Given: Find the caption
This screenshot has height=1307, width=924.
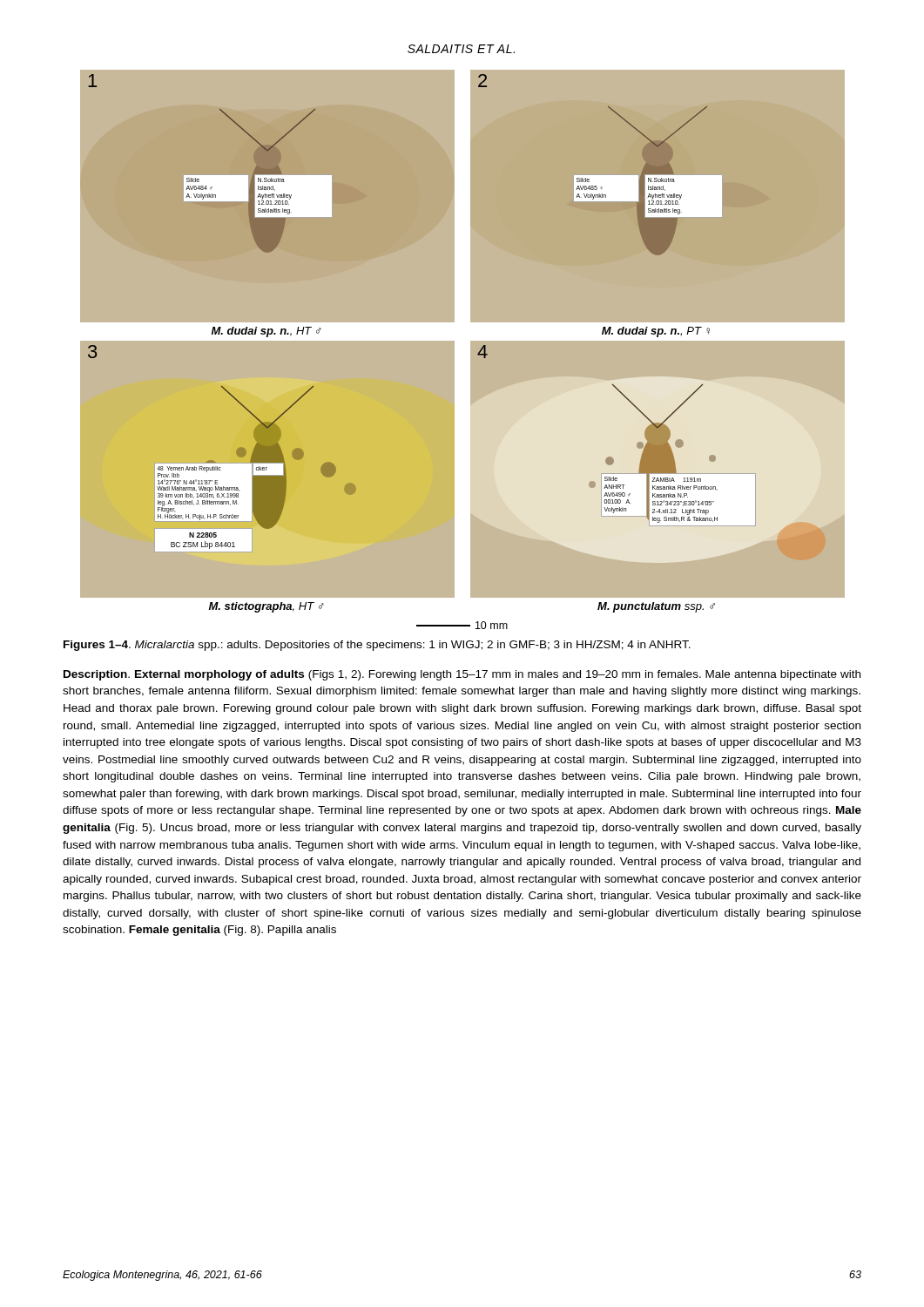Looking at the screenshot, I should tap(377, 644).
